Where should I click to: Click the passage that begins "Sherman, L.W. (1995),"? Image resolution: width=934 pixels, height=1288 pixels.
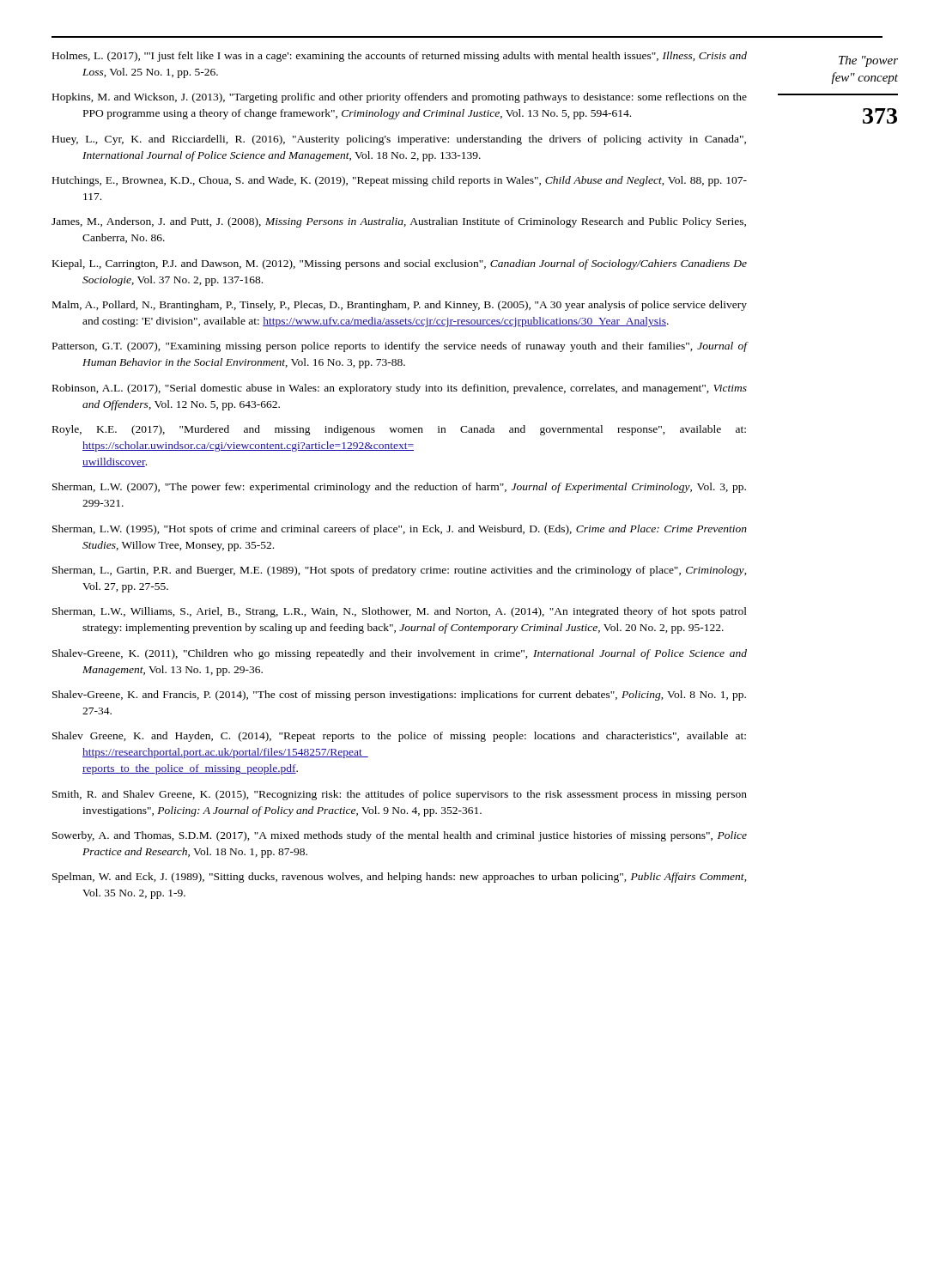(x=399, y=536)
